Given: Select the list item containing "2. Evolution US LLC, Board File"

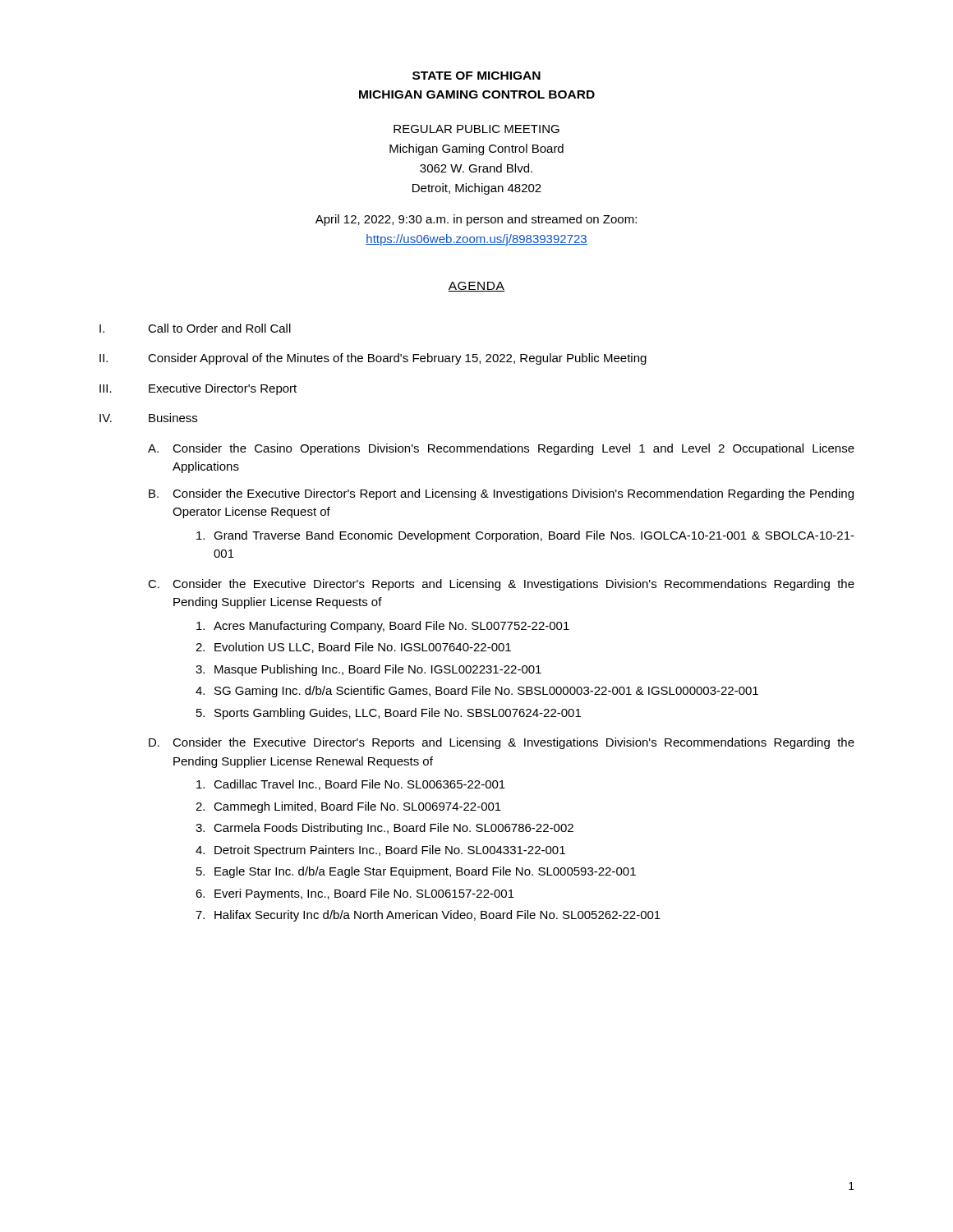Looking at the screenshot, I should [x=353, y=648].
